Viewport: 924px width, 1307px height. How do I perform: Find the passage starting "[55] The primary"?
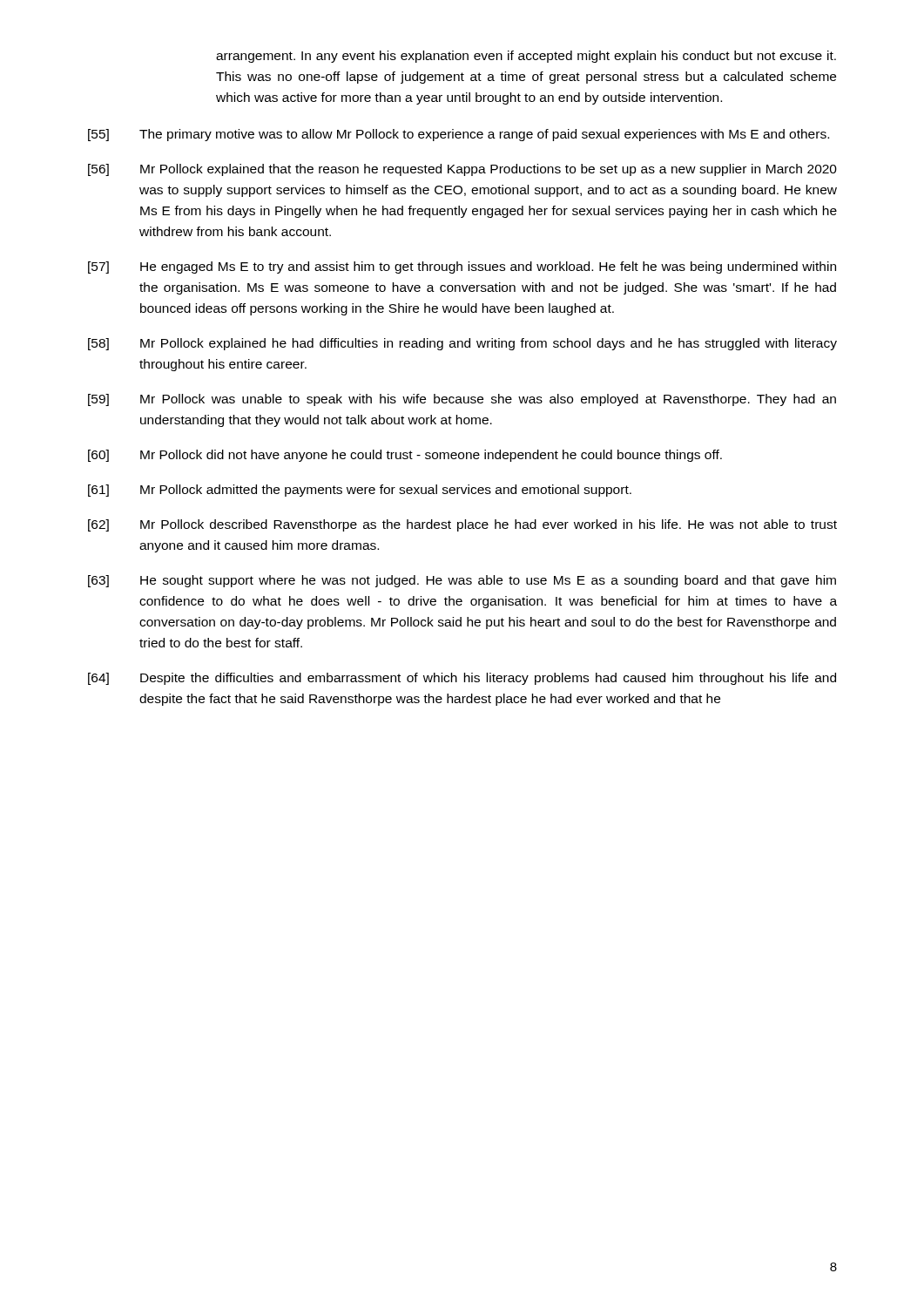(x=462, y=134)
